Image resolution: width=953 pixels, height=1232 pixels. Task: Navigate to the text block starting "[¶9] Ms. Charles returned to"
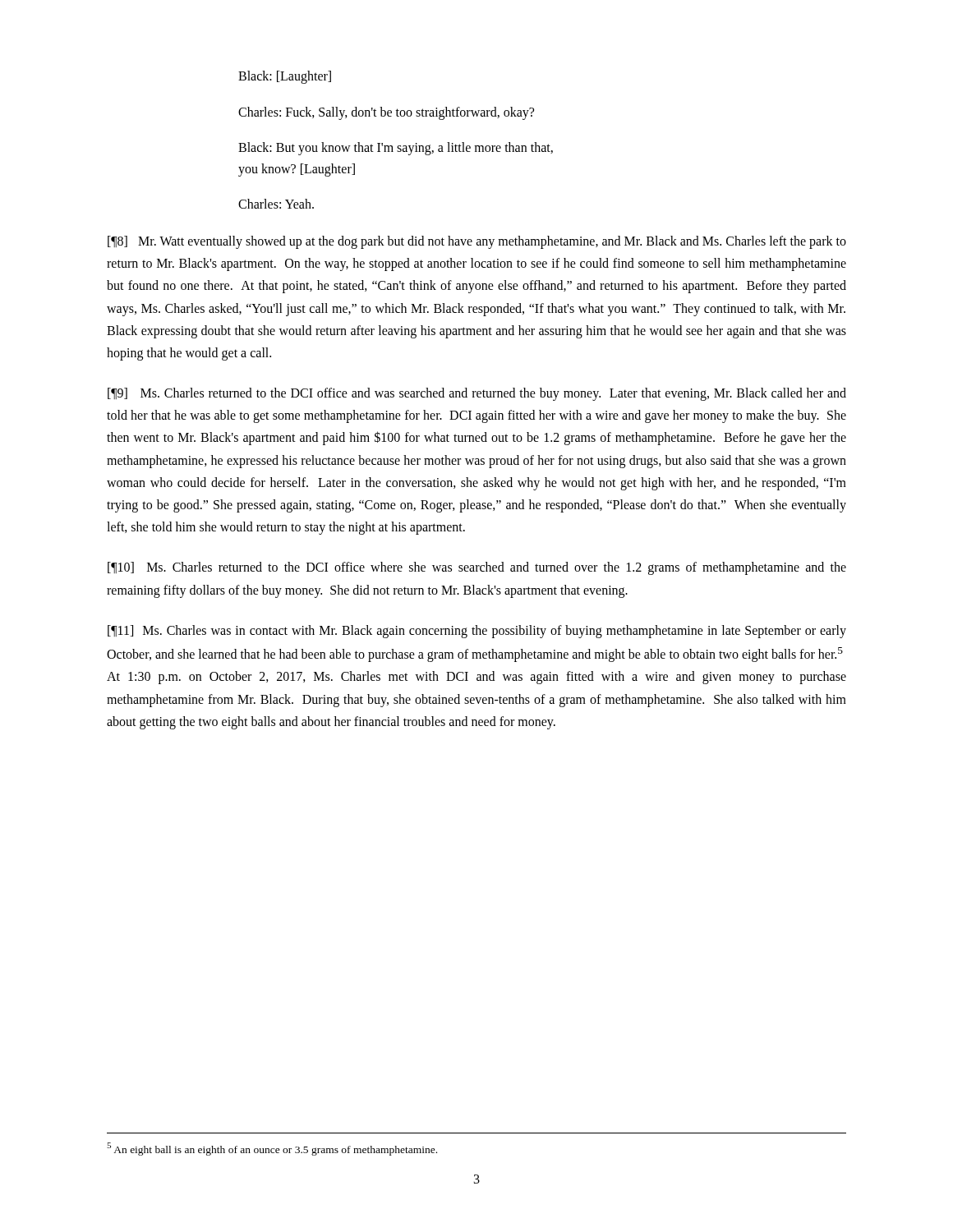coord(476,460)
